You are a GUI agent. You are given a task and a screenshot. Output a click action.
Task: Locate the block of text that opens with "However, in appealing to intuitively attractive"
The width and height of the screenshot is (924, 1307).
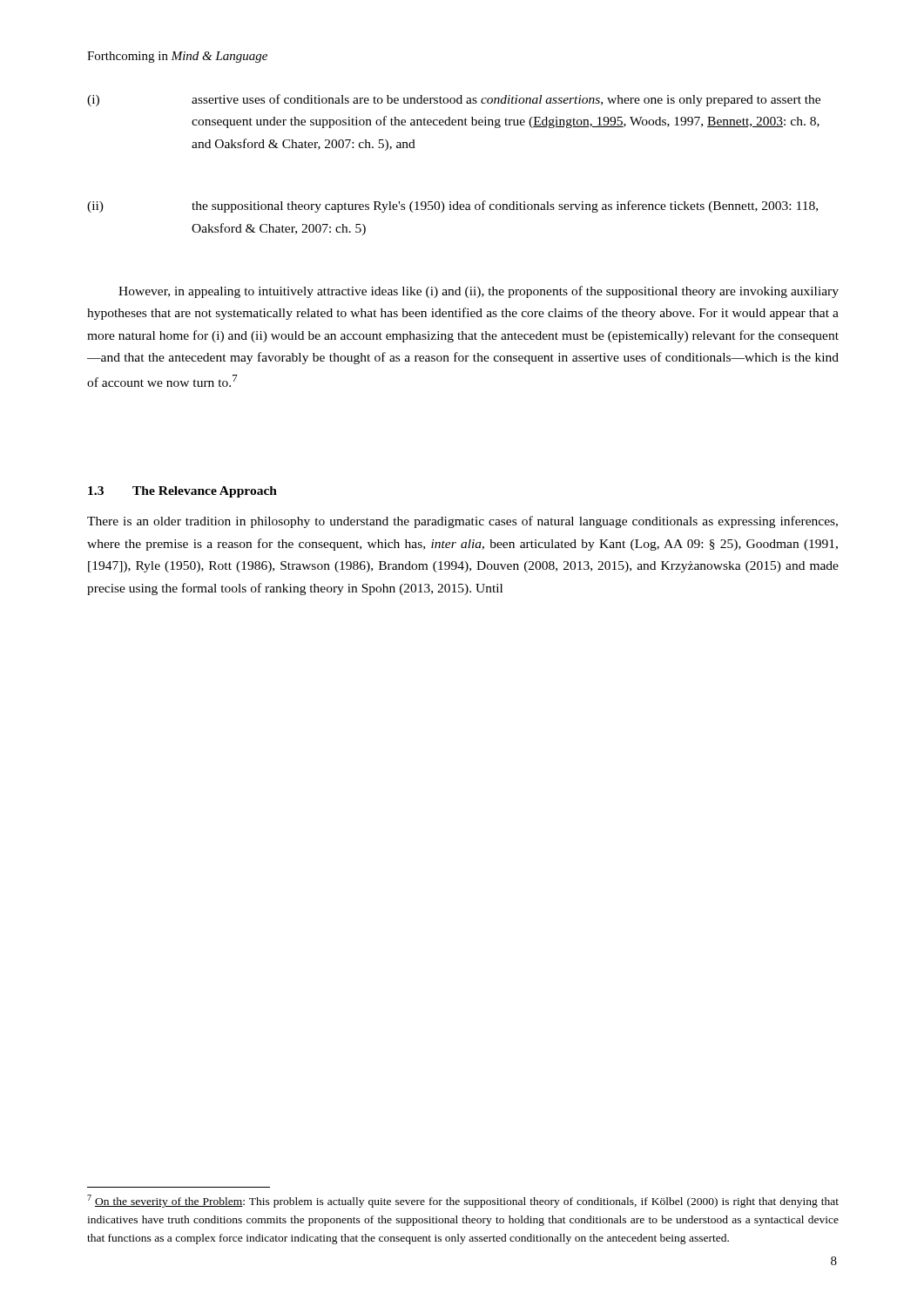463,336
